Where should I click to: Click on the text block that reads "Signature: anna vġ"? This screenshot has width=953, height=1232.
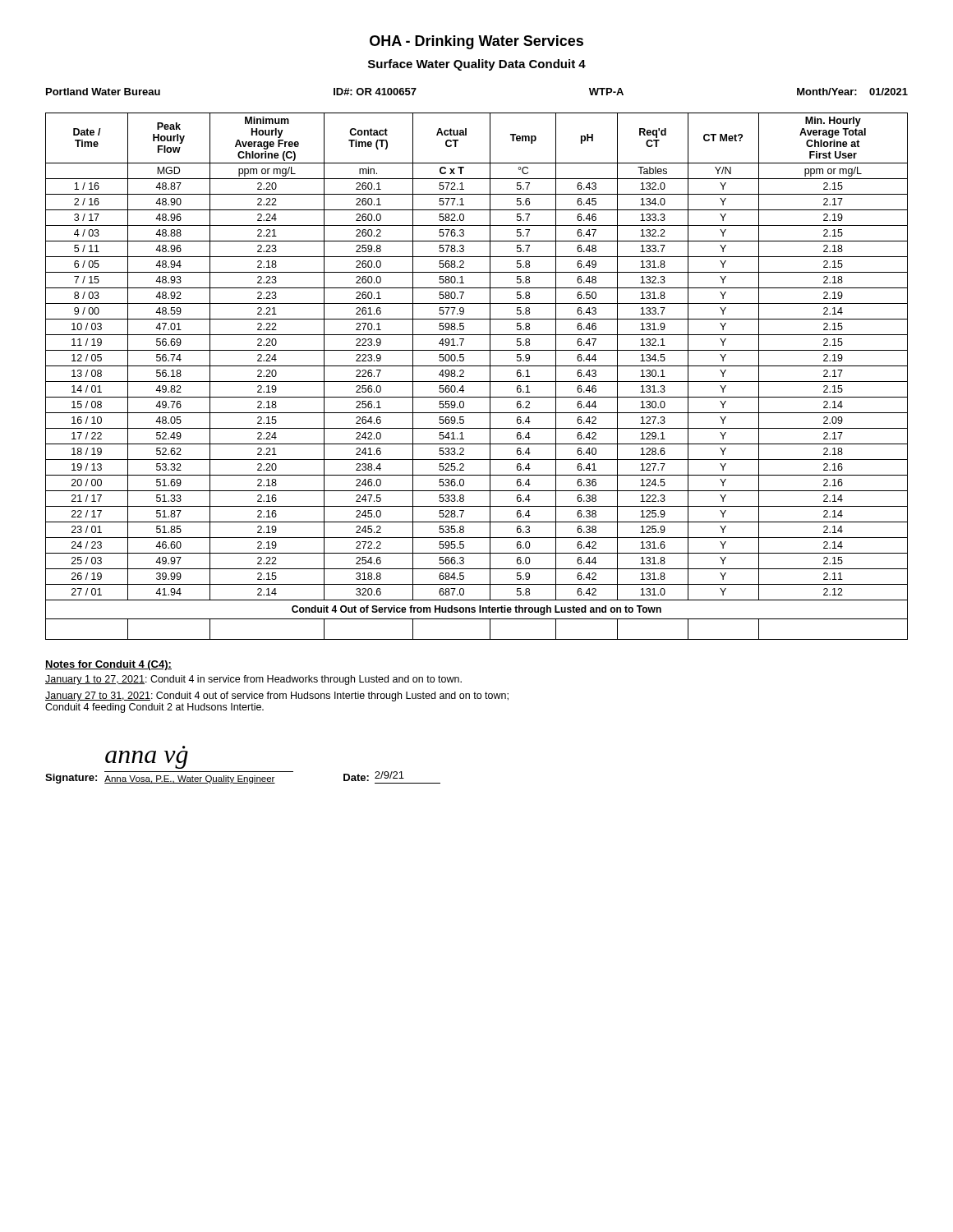[243, 761]
